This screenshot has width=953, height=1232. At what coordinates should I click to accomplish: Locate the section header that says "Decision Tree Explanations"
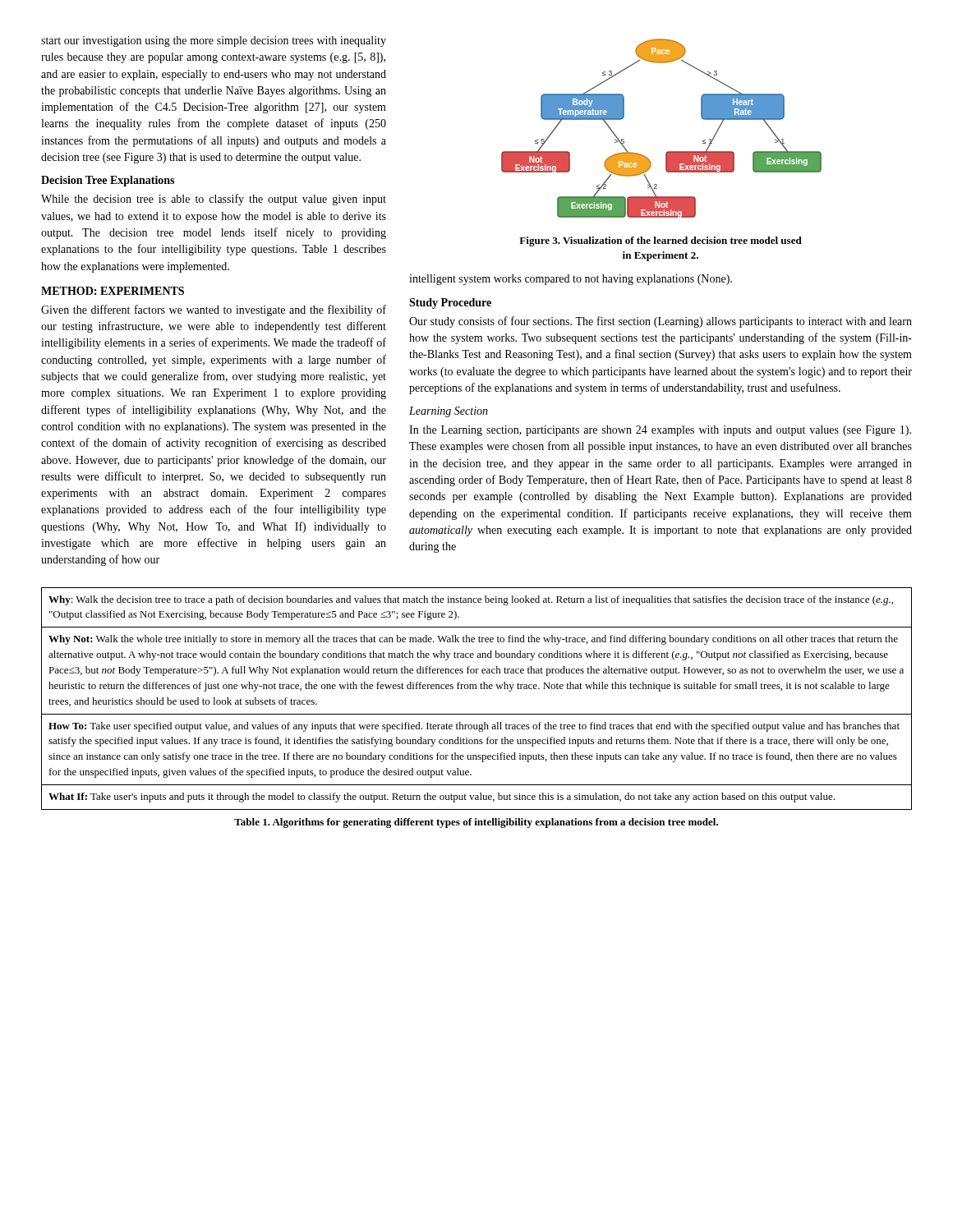coord(108,181)
